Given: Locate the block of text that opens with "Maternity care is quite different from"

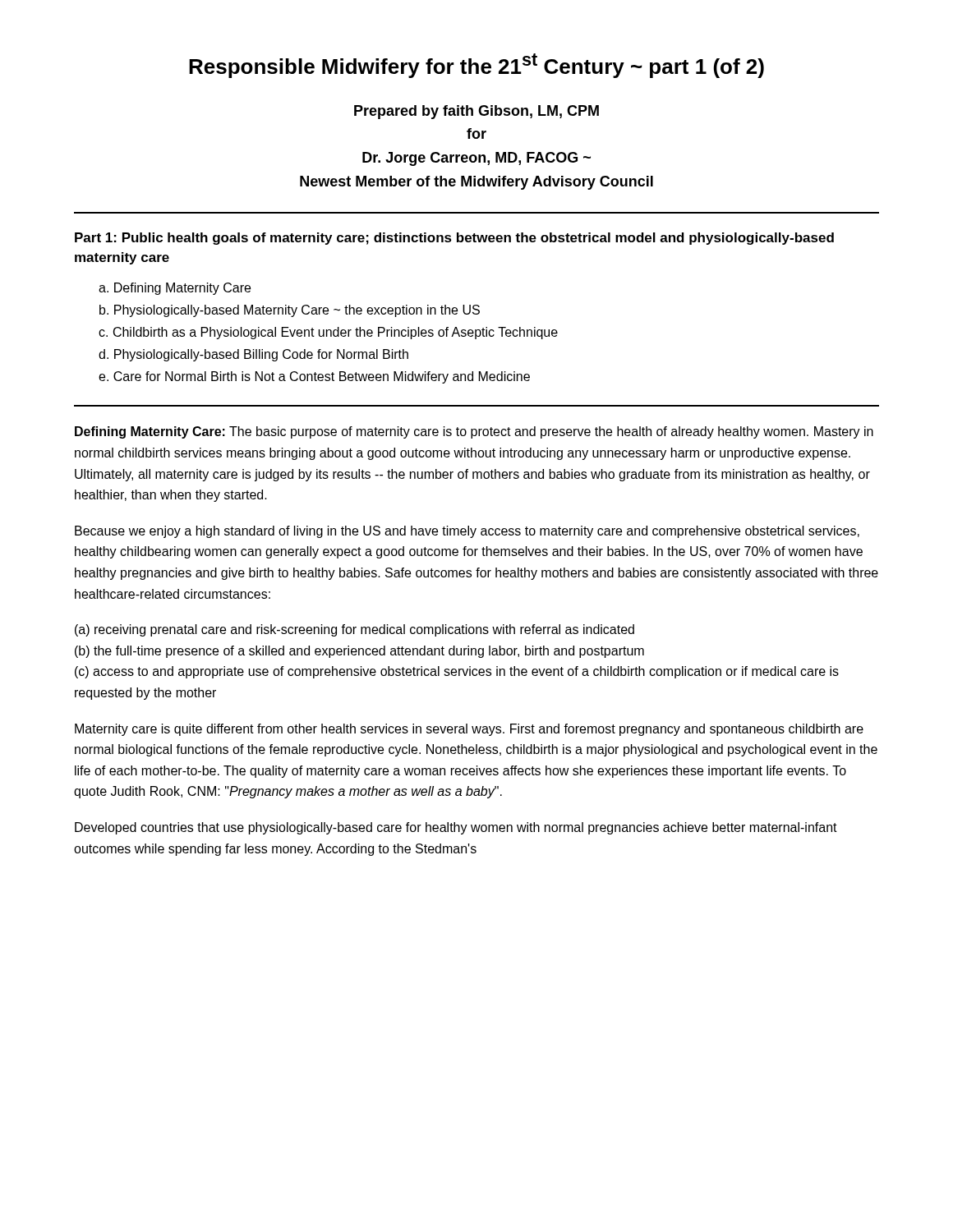Looking at the screenshot, I should 476,760.
